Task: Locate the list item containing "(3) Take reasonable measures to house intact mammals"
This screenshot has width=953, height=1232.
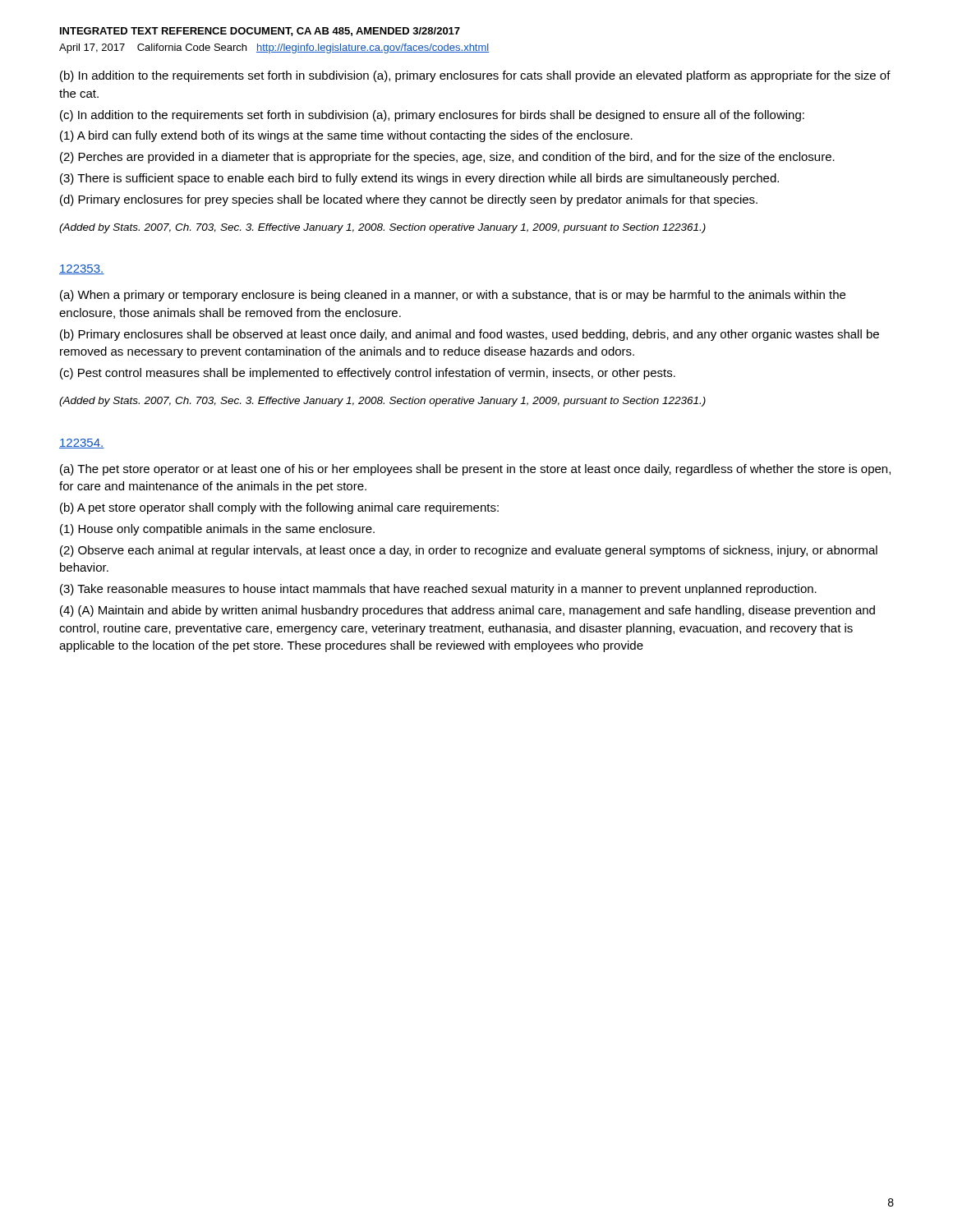Action: (x=438, y=589)
